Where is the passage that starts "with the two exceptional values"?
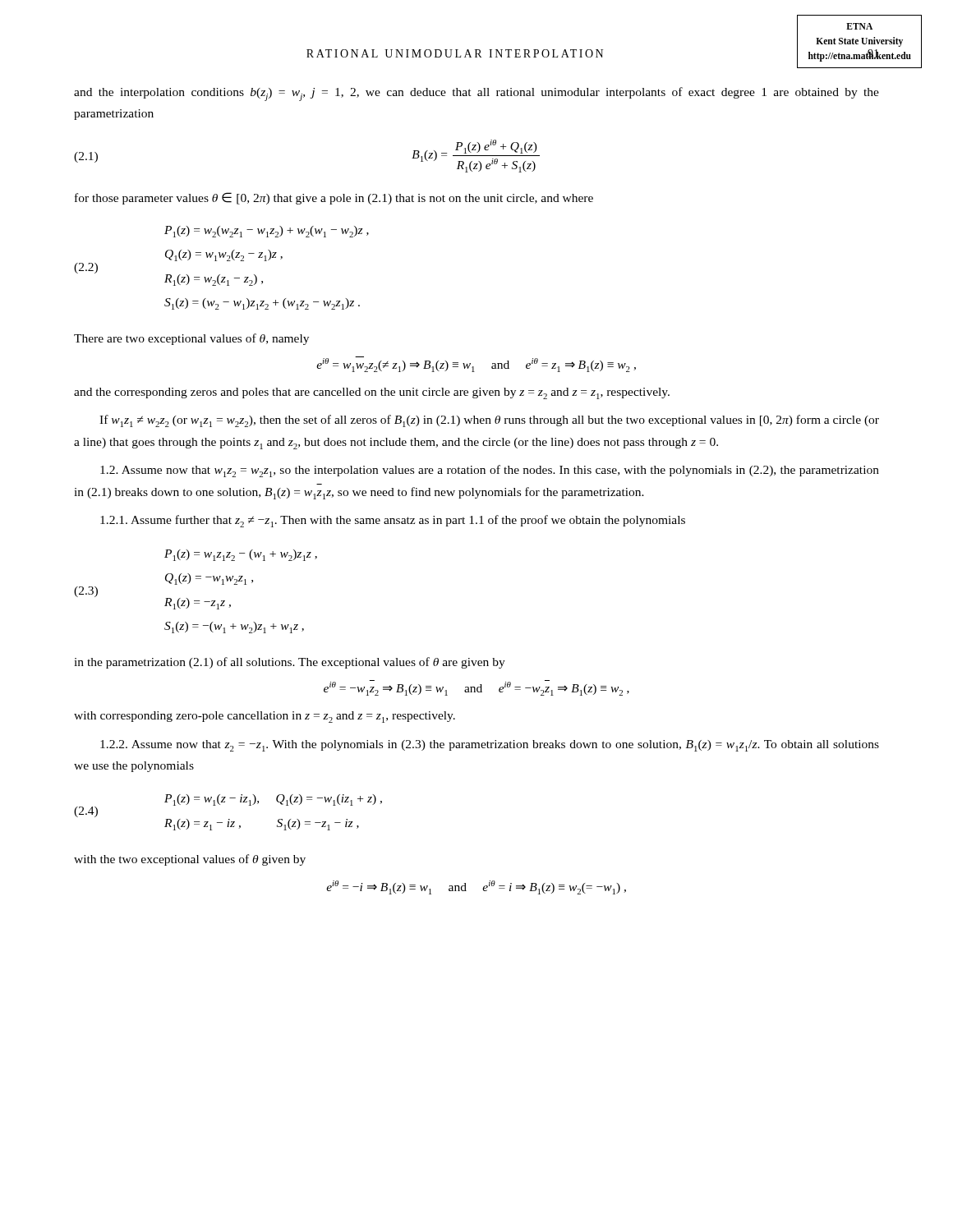This screenshot has height=1232, width=953. pos(190,859)
